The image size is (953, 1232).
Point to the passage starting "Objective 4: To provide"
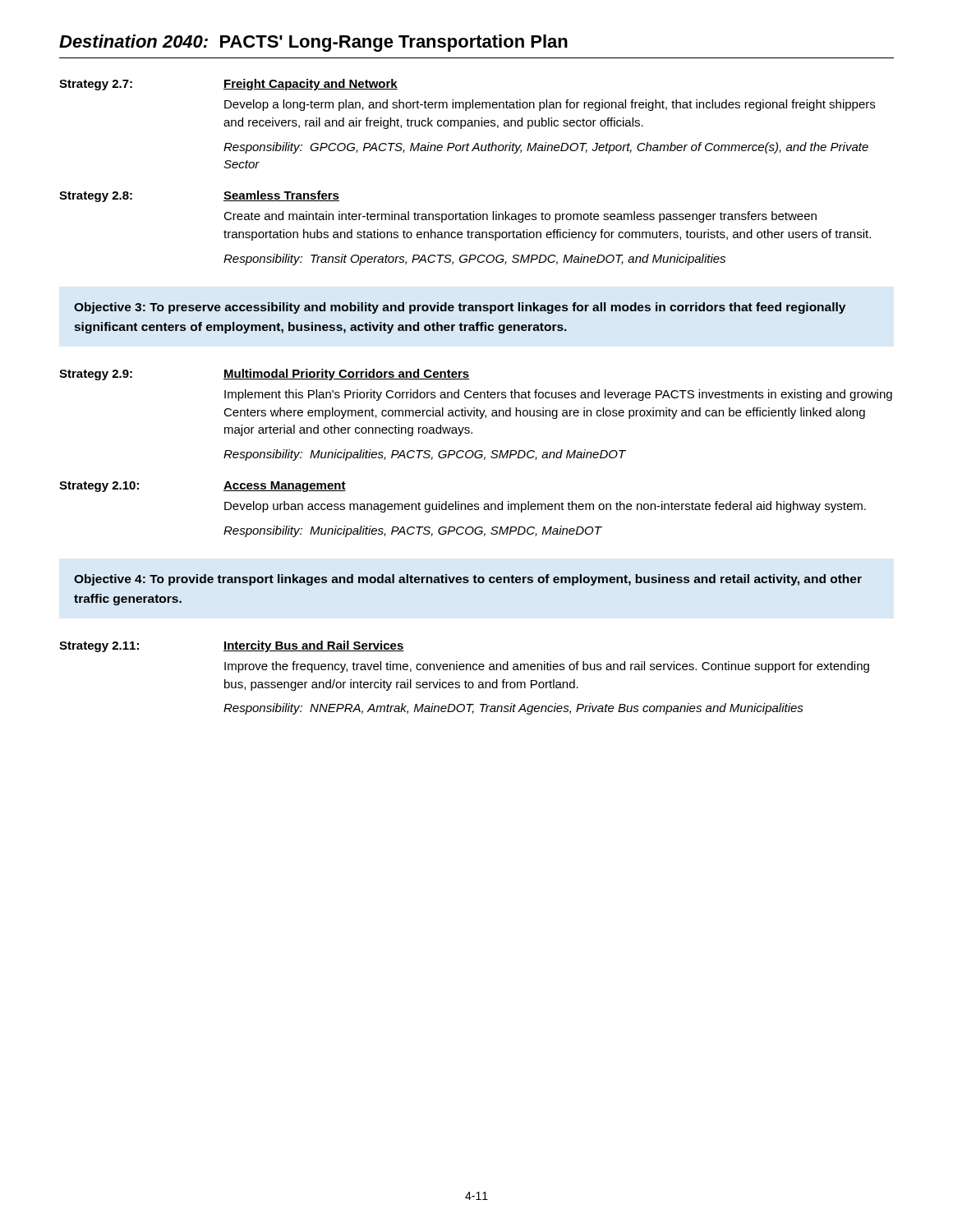(x=468, y=588)
